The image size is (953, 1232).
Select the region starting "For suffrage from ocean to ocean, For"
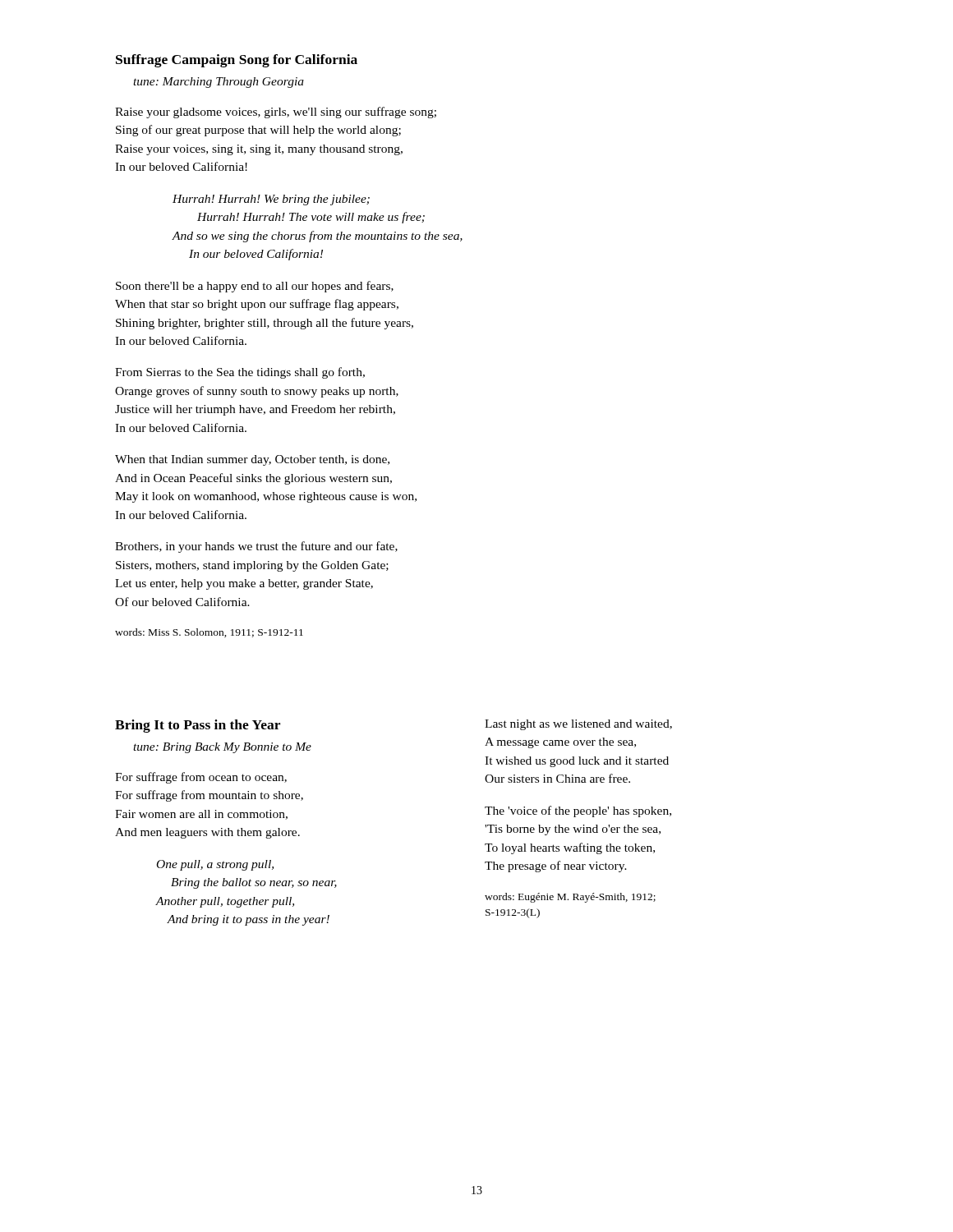pyautogui.click(x=288, y=805)
